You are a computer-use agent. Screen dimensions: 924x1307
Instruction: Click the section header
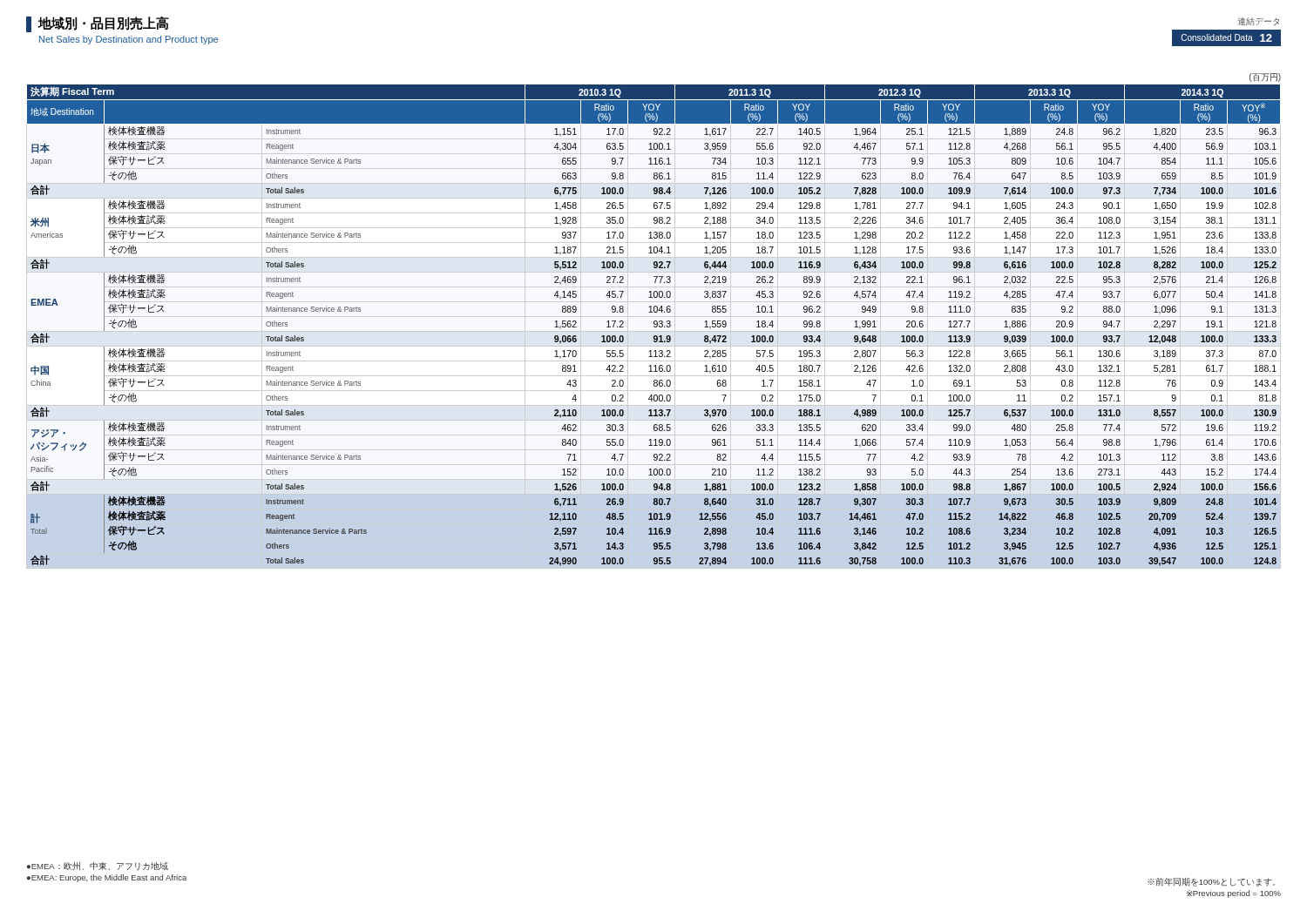click(122, 30)
